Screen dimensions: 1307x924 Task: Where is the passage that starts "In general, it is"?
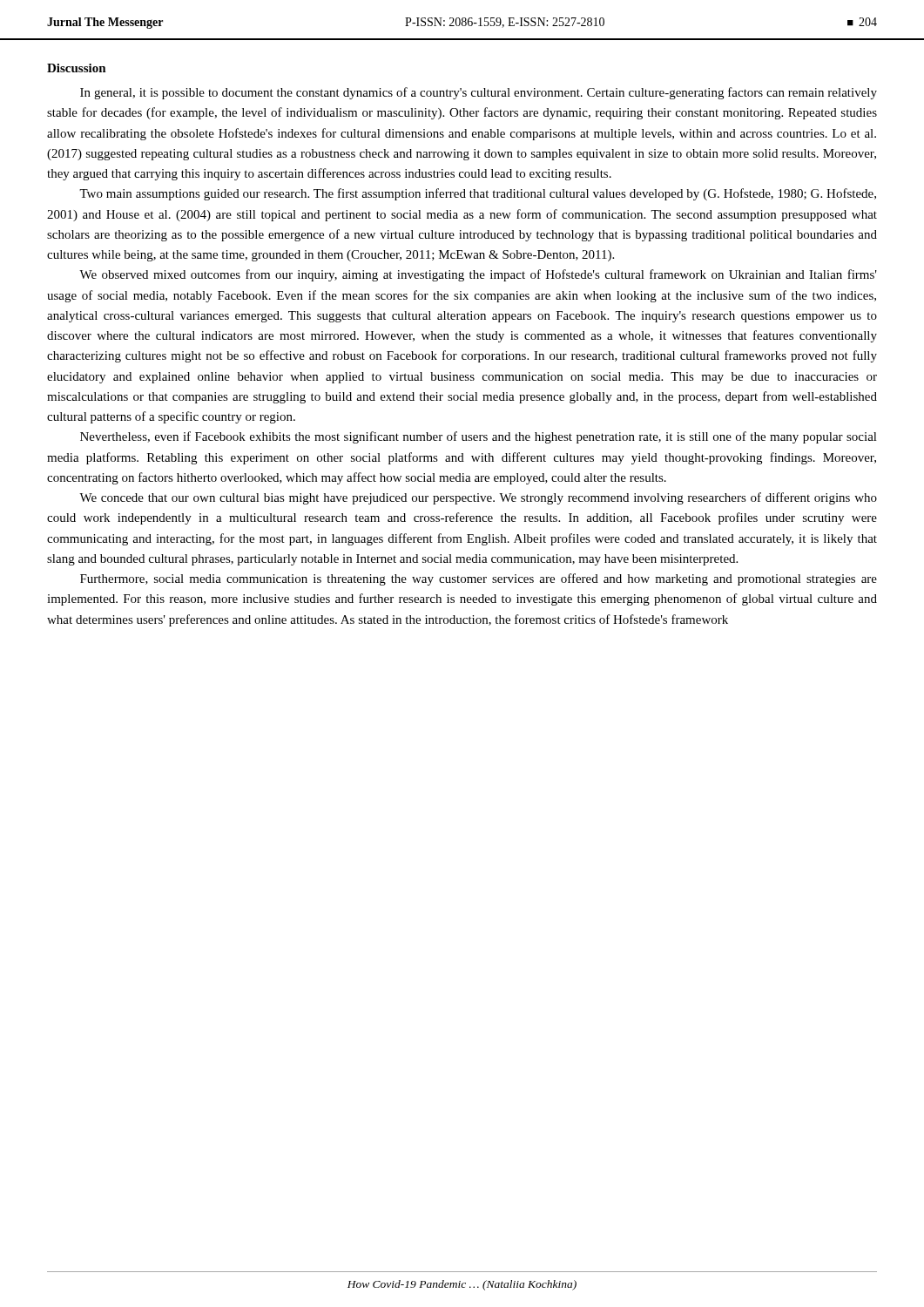462,133
